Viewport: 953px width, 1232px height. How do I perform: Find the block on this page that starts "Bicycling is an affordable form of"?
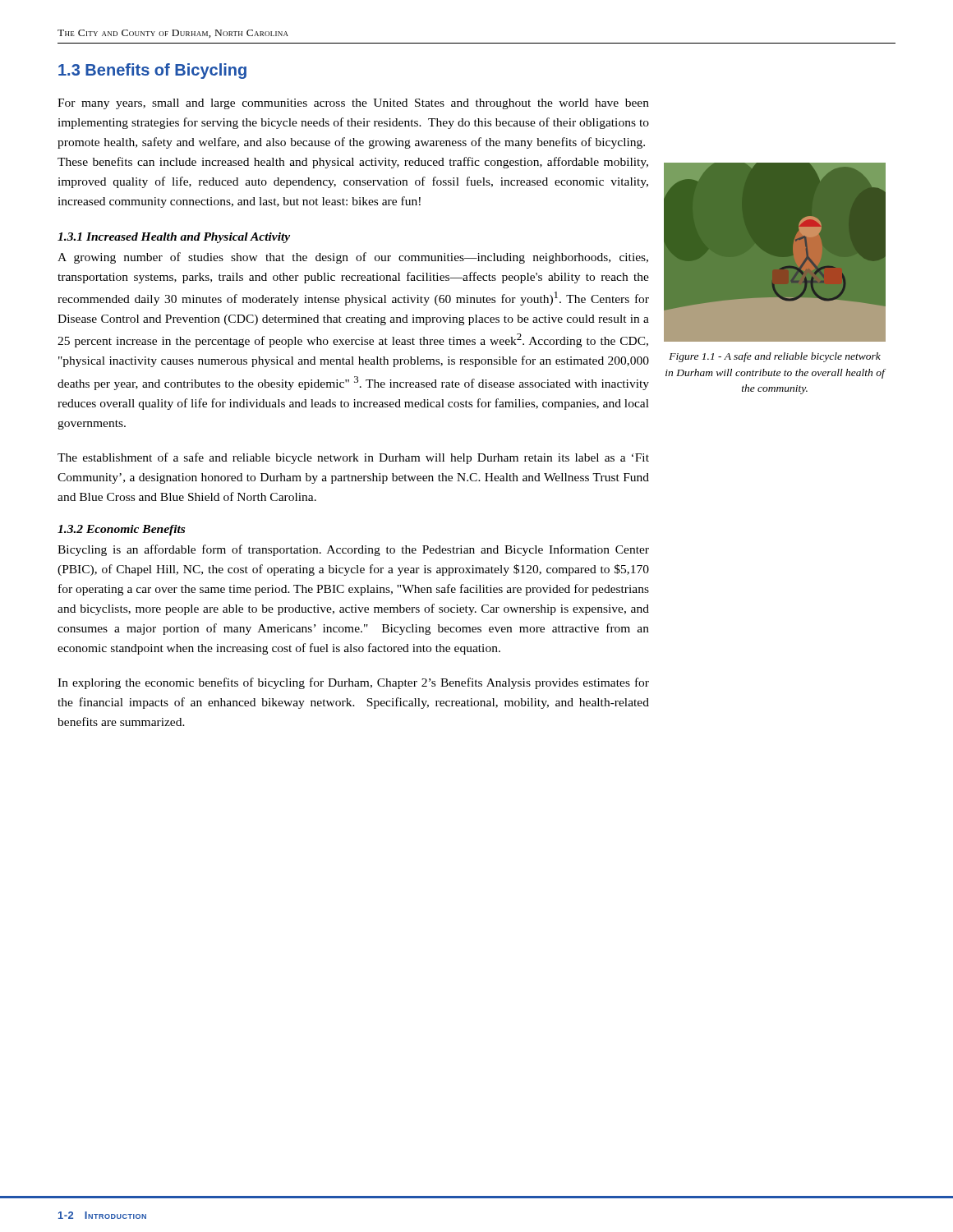click(353, 598)
